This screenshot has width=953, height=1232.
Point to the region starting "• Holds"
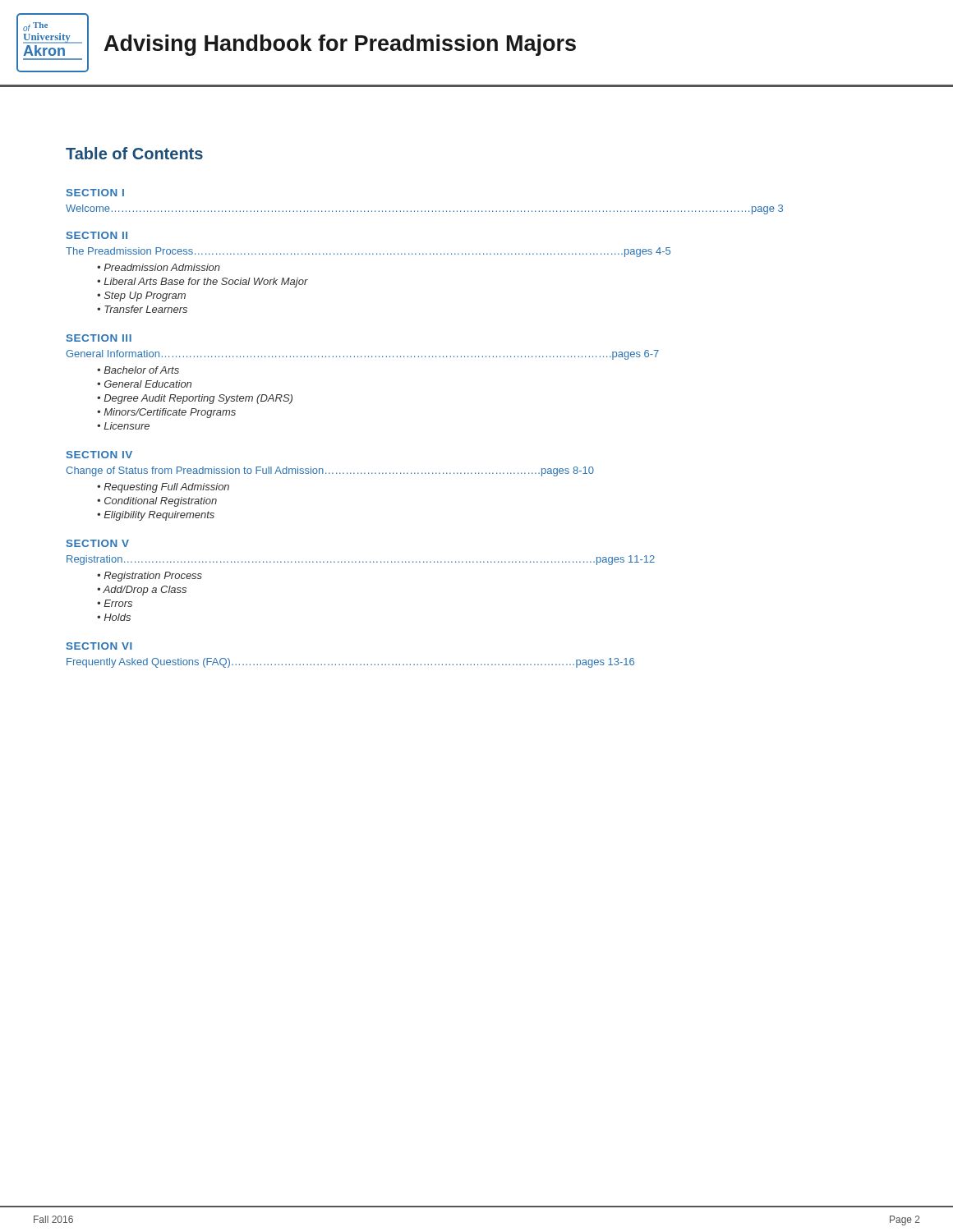114,617
